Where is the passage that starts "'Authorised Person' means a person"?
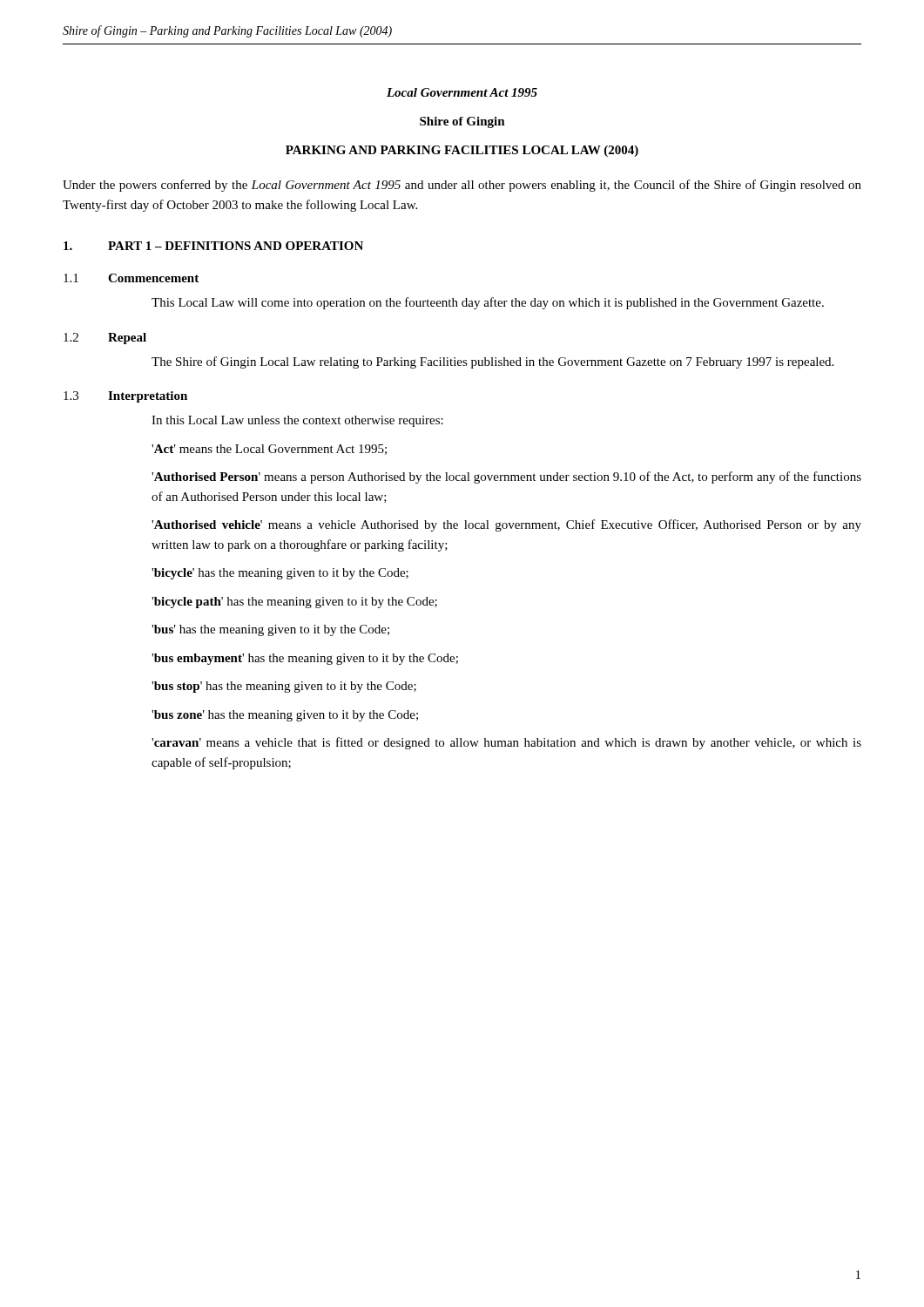 point(506,486)
